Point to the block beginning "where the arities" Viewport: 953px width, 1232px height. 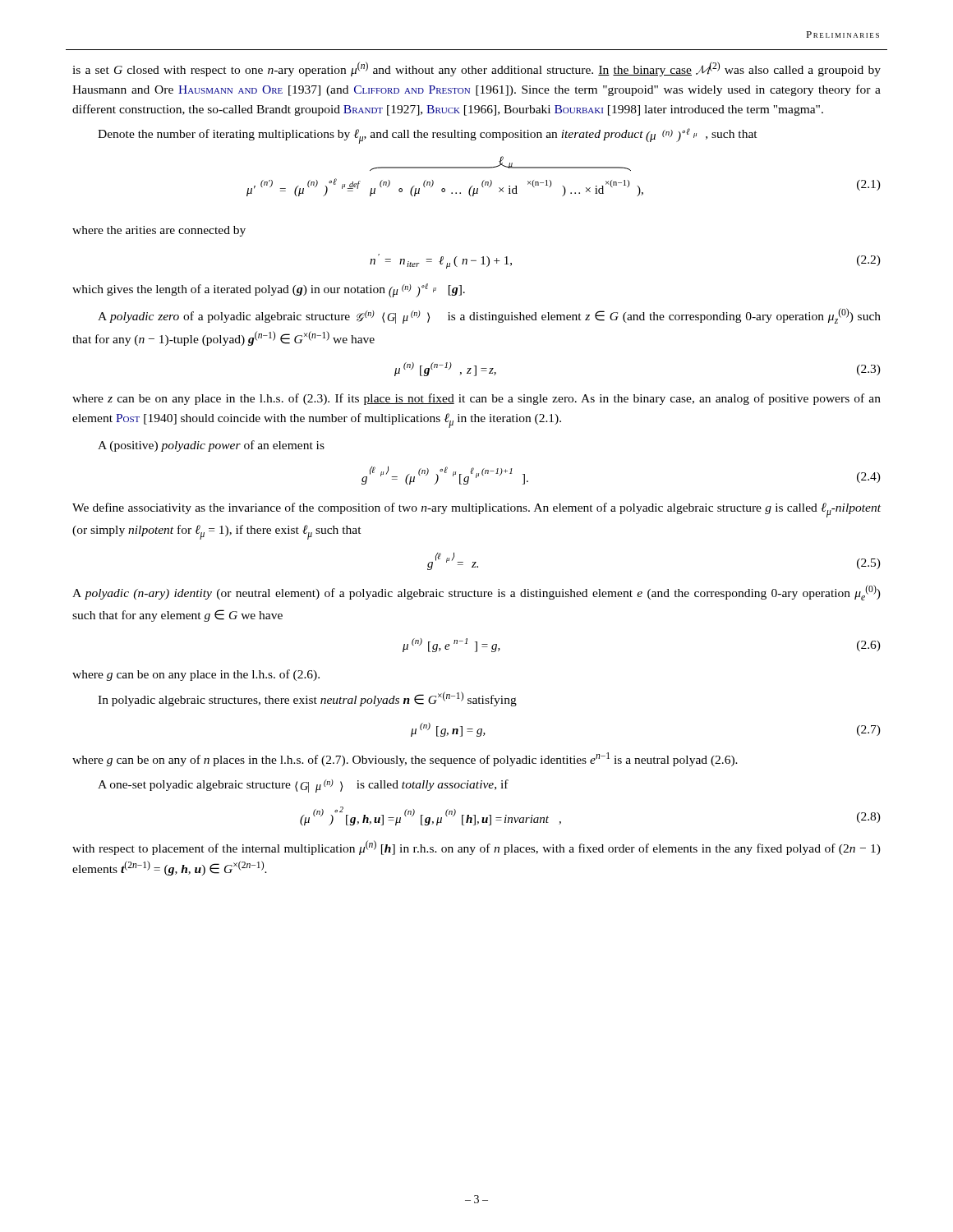point(159,230)
